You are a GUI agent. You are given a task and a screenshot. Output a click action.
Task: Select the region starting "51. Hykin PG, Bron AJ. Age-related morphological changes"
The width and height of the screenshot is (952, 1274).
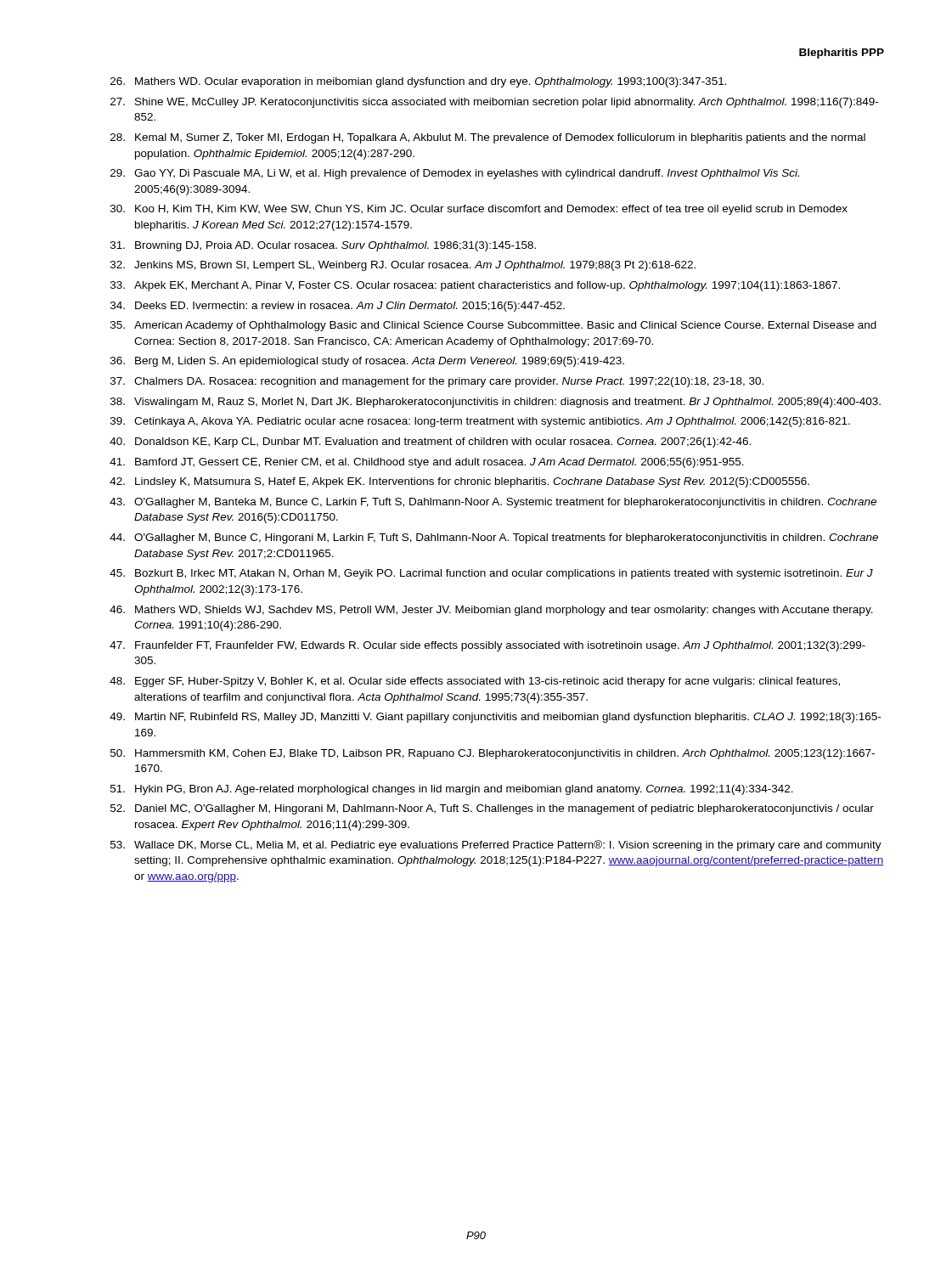click(x=489, y=789)
